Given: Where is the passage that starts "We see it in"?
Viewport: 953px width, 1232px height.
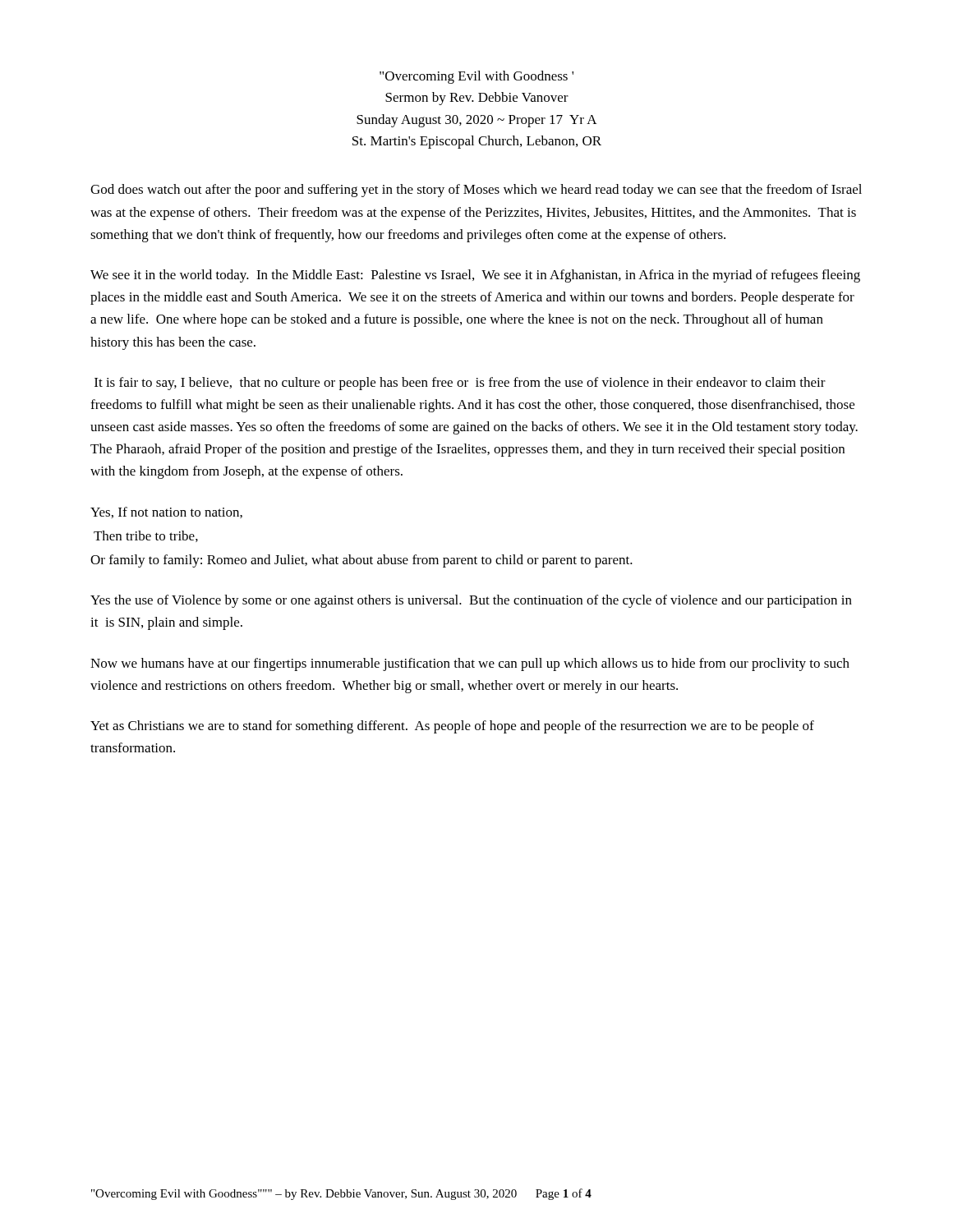Looking at the screenshot, I should point(475,308).
